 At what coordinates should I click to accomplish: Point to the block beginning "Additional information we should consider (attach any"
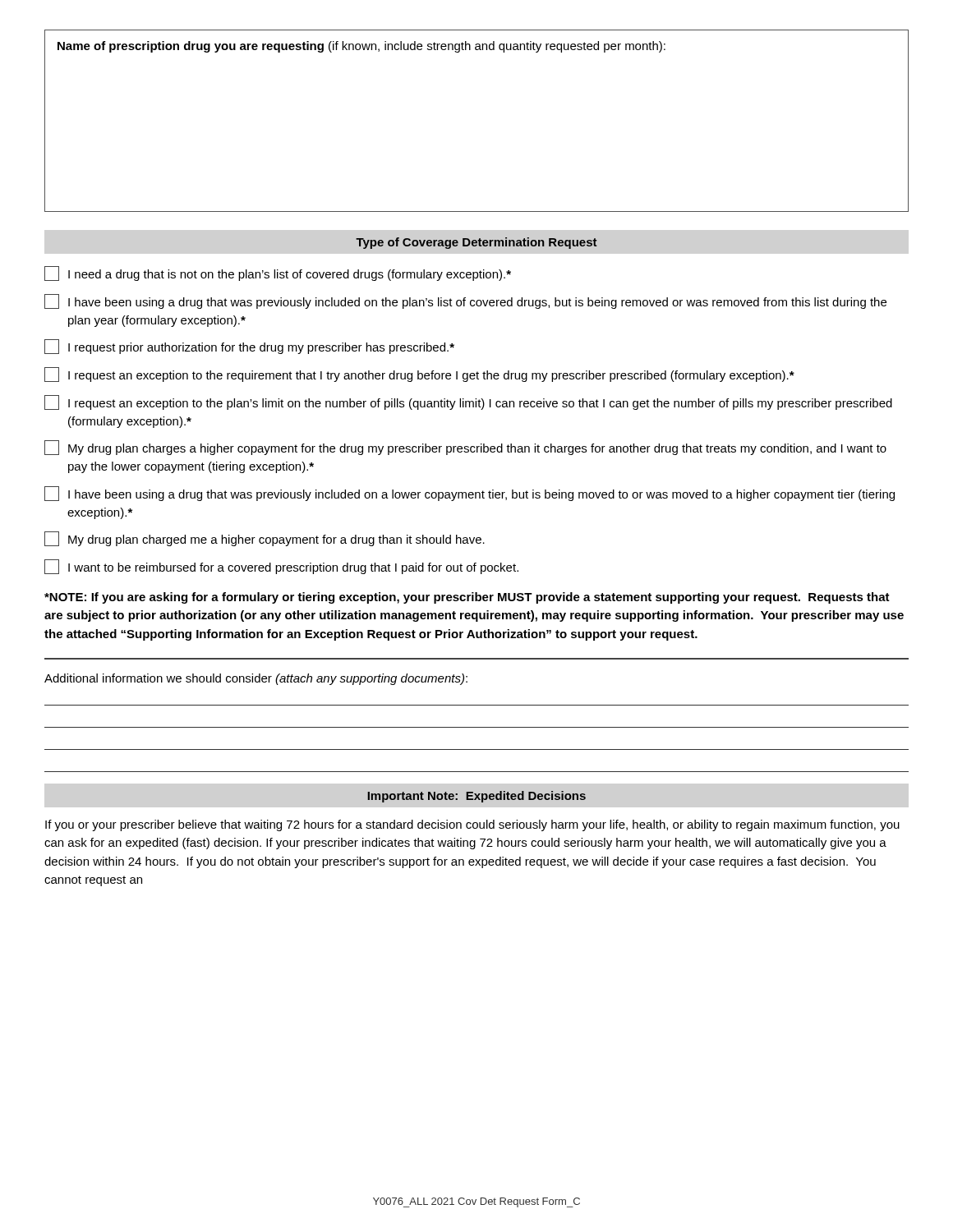(256, 678)
